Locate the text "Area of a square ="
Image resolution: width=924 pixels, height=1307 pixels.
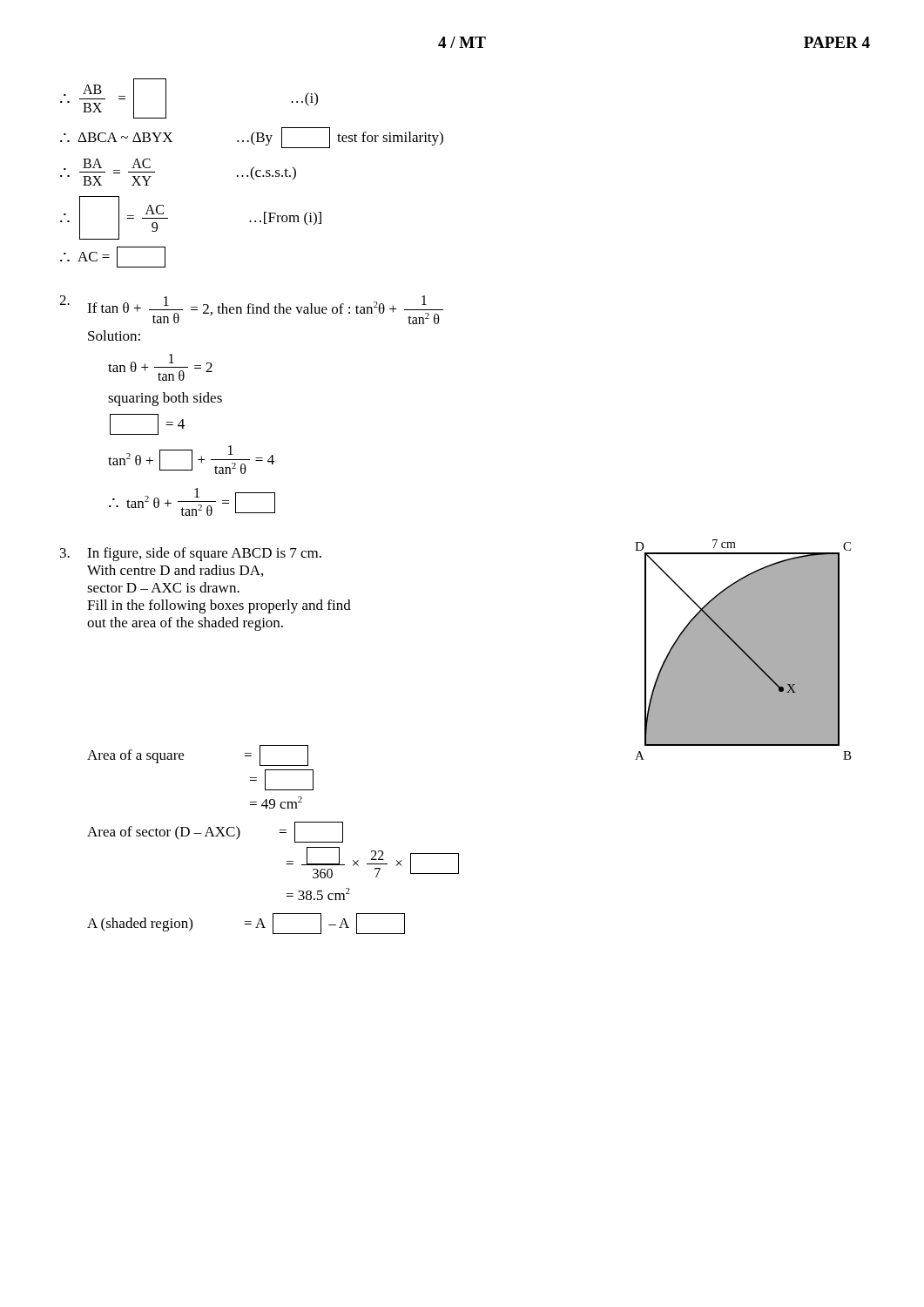129,755
